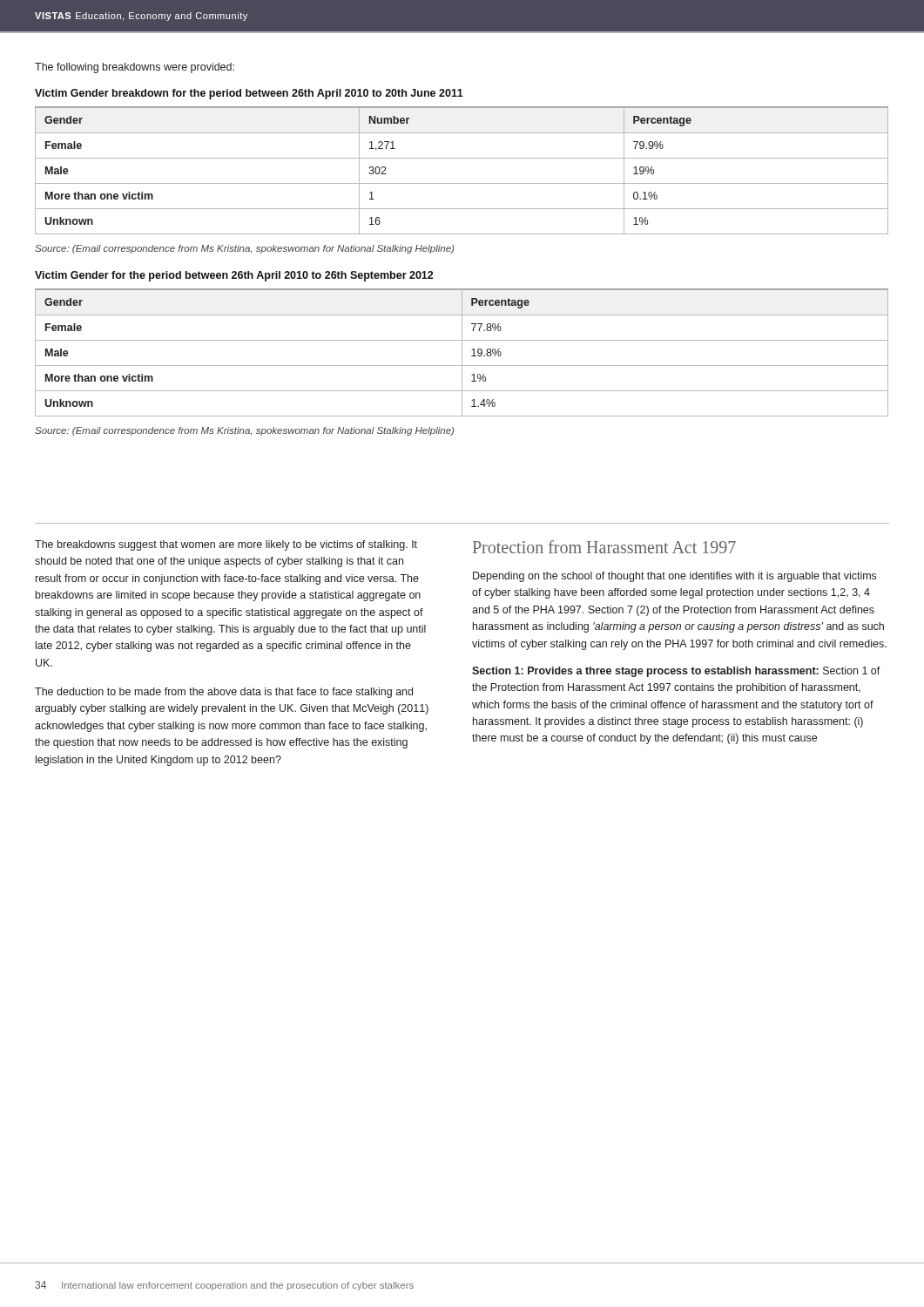The image size is (924, 1307).
Task: Locate the block starting "Victim Gender for the period between 26th"
Action: point(234,275)
